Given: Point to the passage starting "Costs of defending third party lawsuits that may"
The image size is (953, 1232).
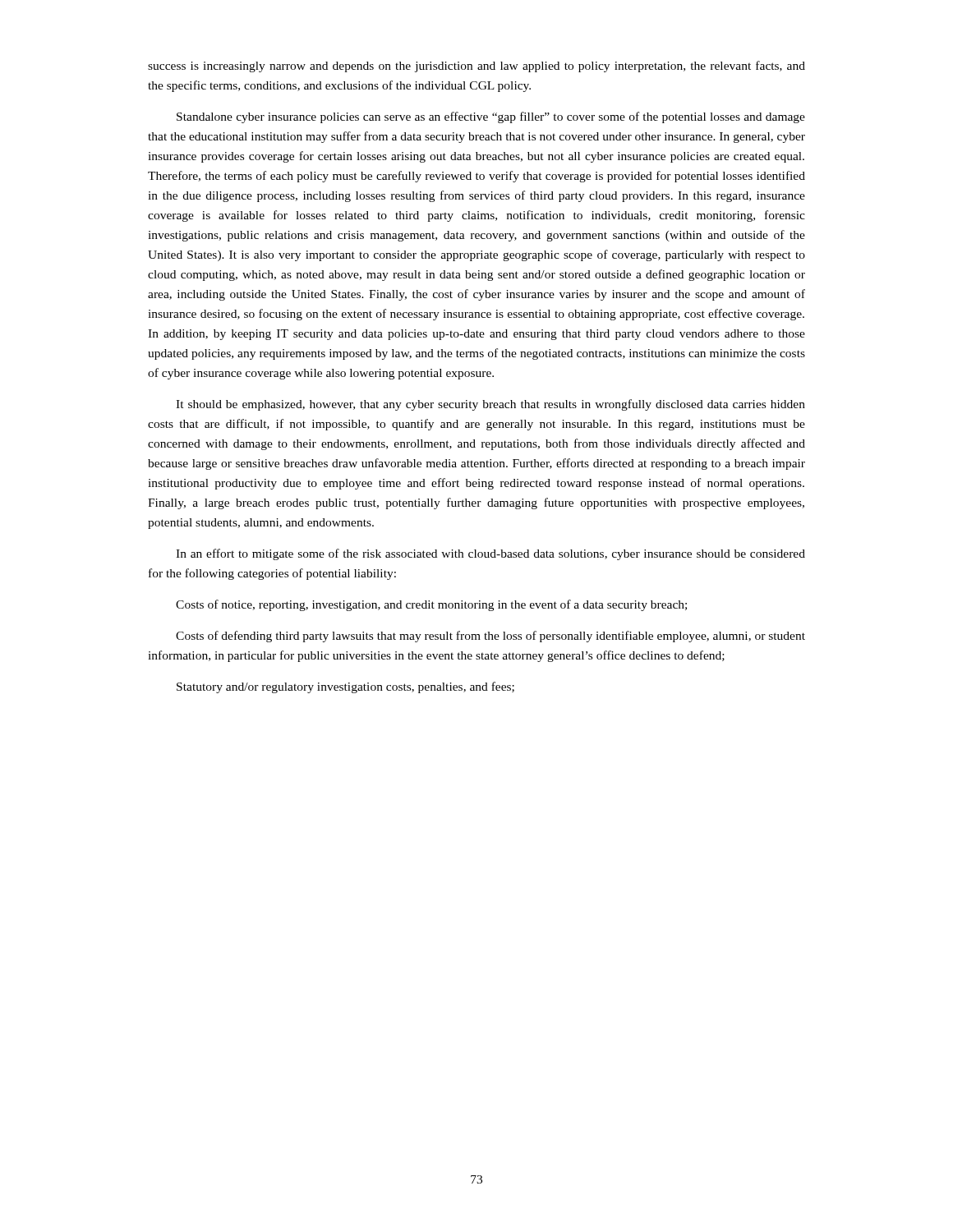Looking at the screenshot, I should click(476, 646).
